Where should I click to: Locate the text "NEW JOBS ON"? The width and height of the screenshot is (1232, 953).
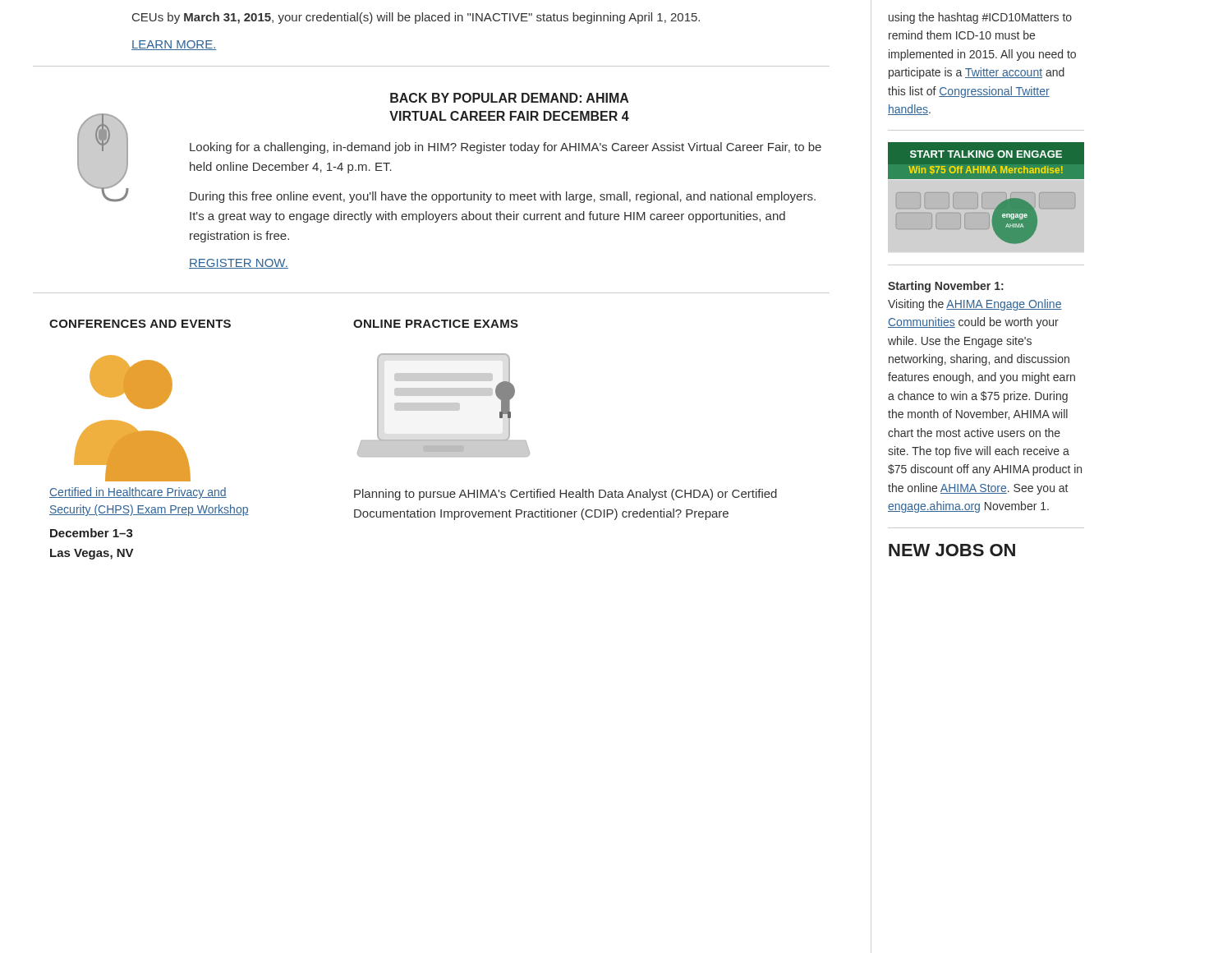point(952,550)
